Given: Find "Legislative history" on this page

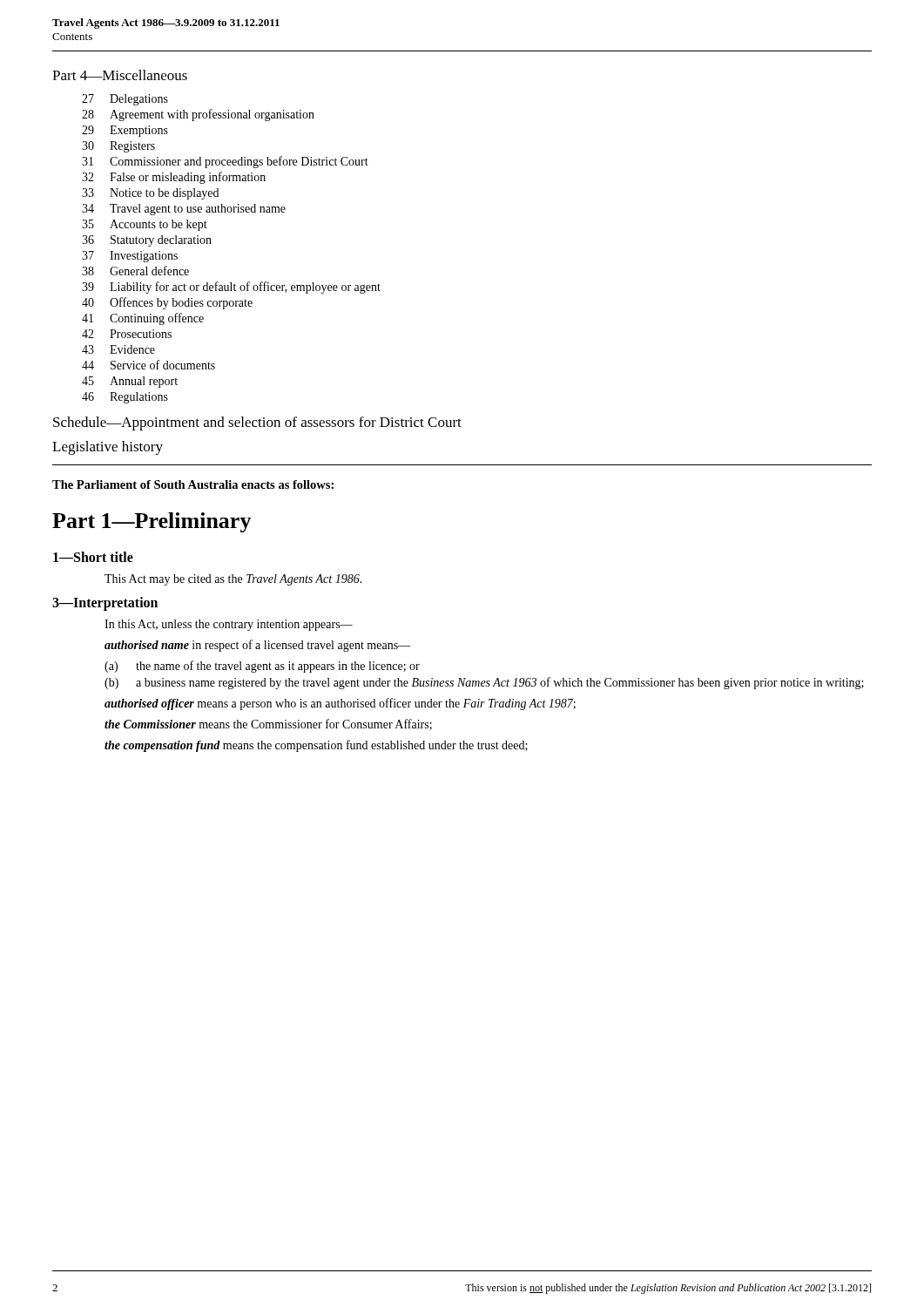Looking at the screenshot, I should pos(108,447).
